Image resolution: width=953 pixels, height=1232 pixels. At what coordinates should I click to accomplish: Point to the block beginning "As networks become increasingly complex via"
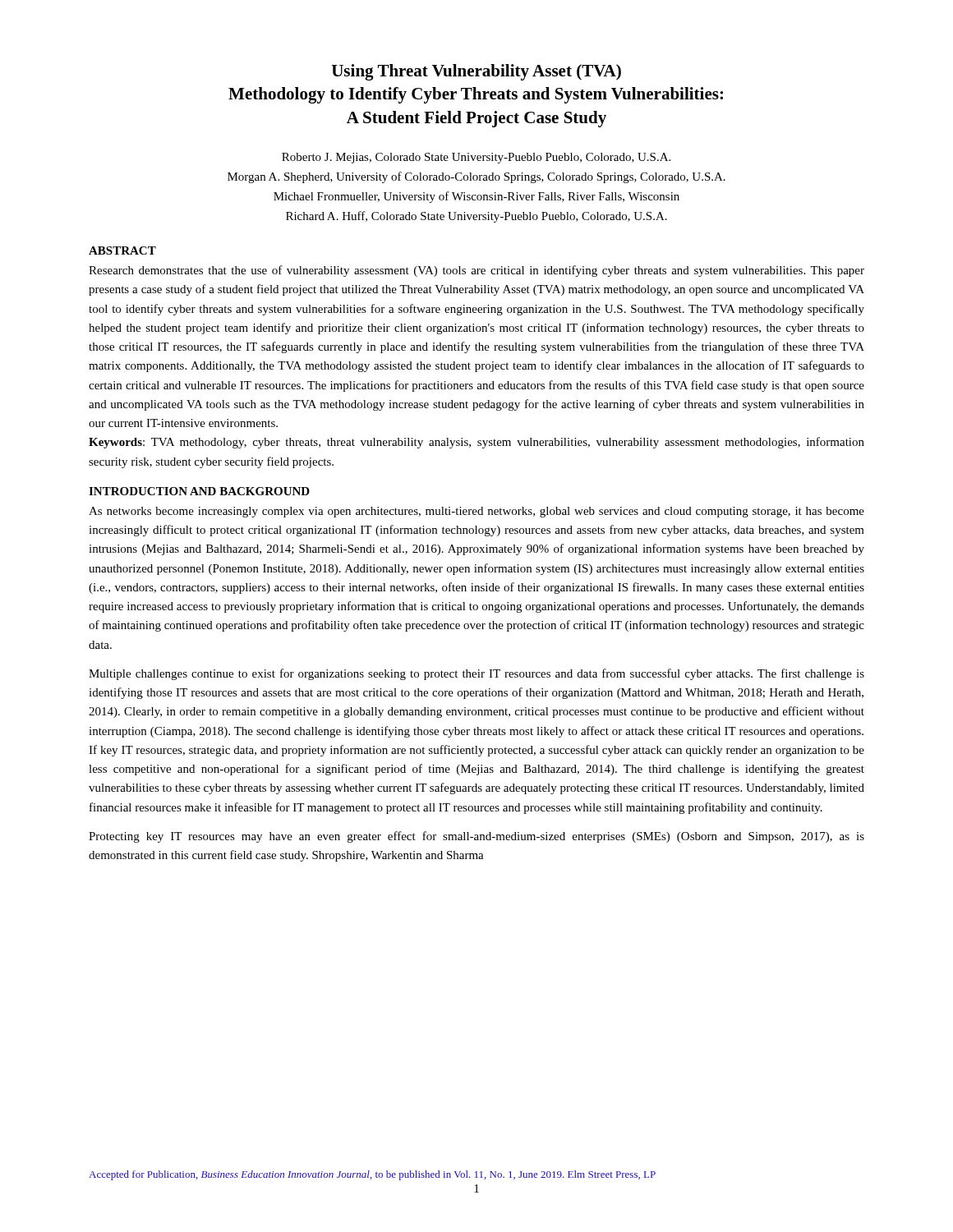(x=476, y=578)
